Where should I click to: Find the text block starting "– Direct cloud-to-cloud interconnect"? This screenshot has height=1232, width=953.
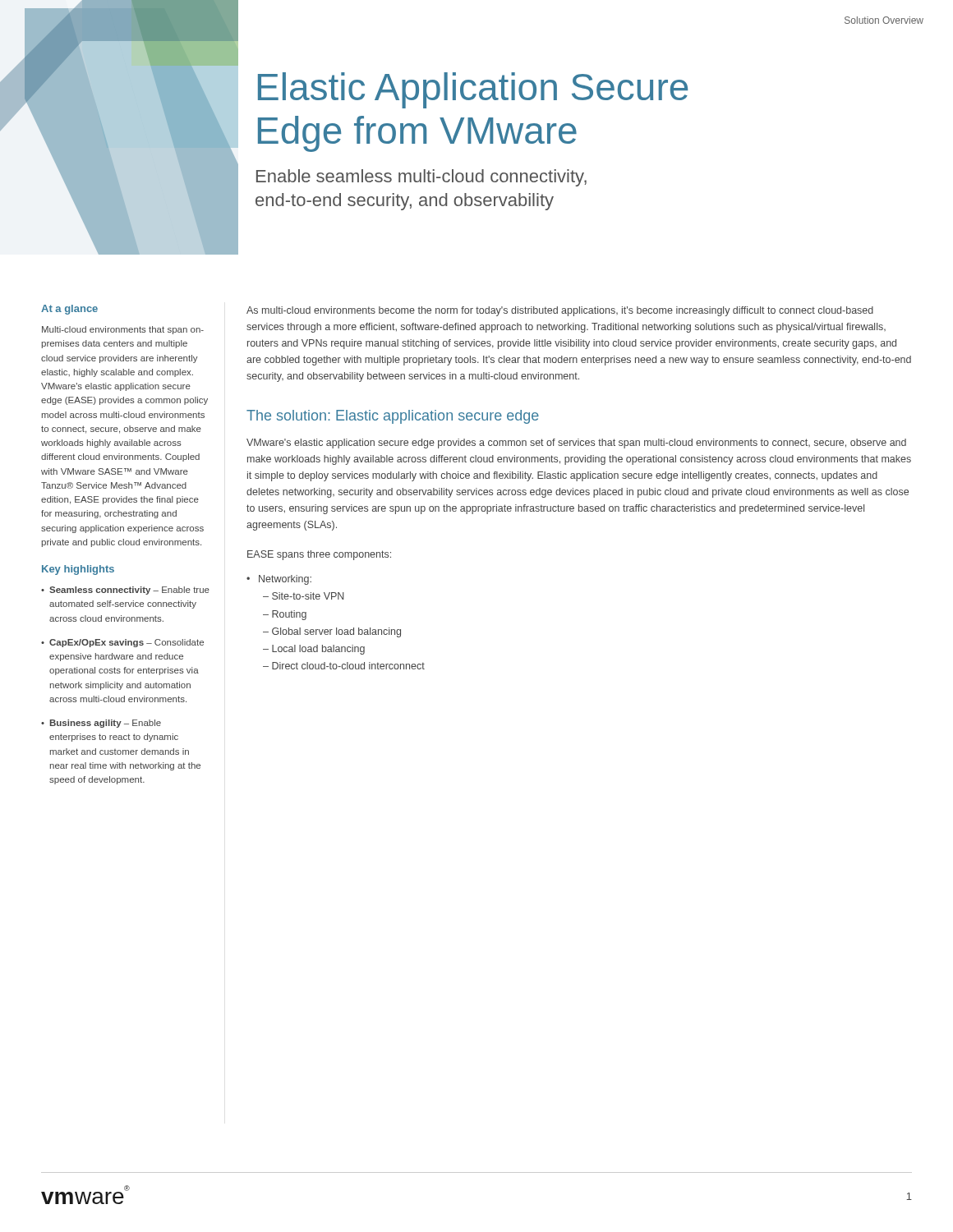[x=344, y=666]
